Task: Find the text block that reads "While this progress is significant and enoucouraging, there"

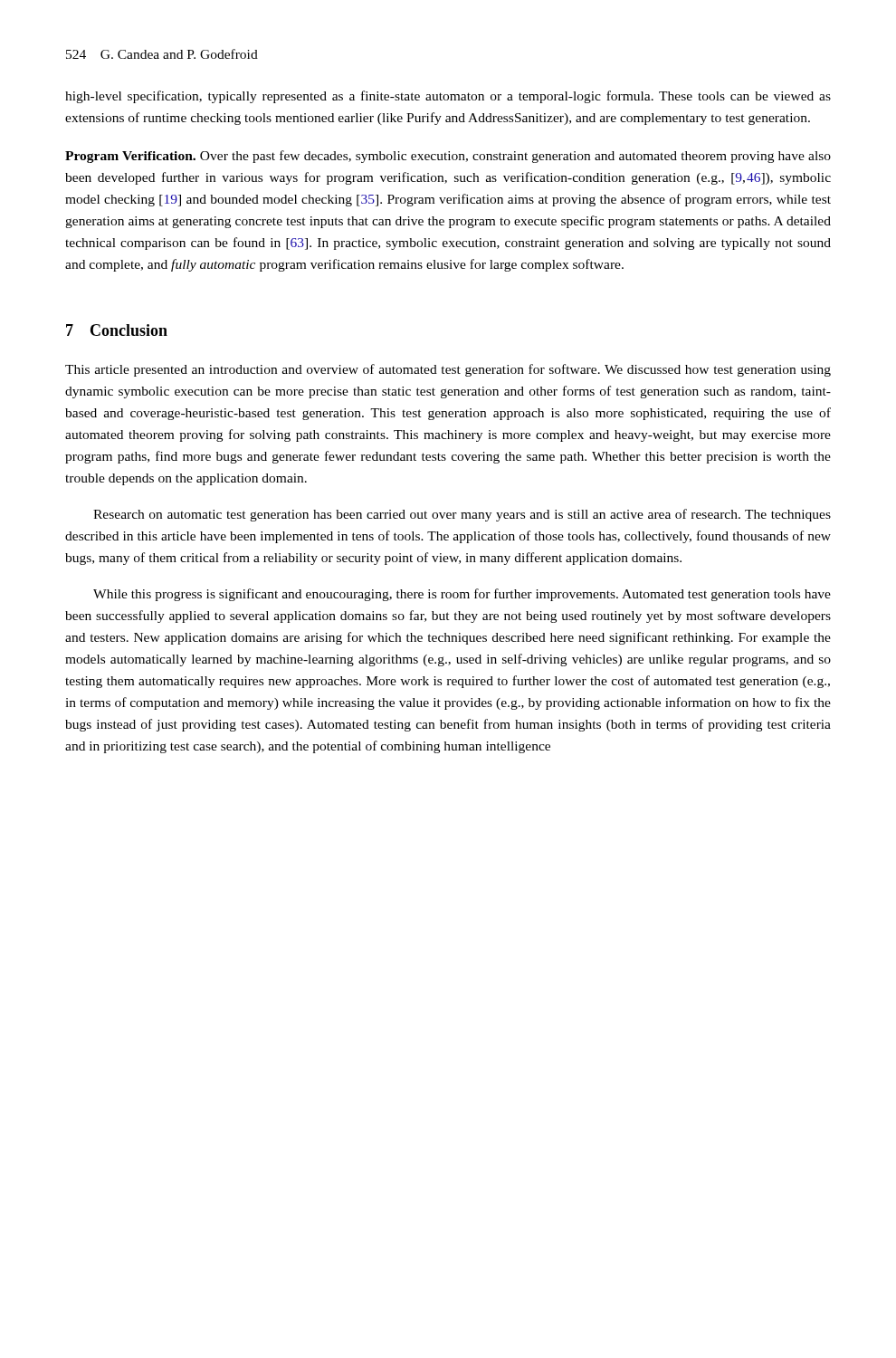Action: coord(448,670)
